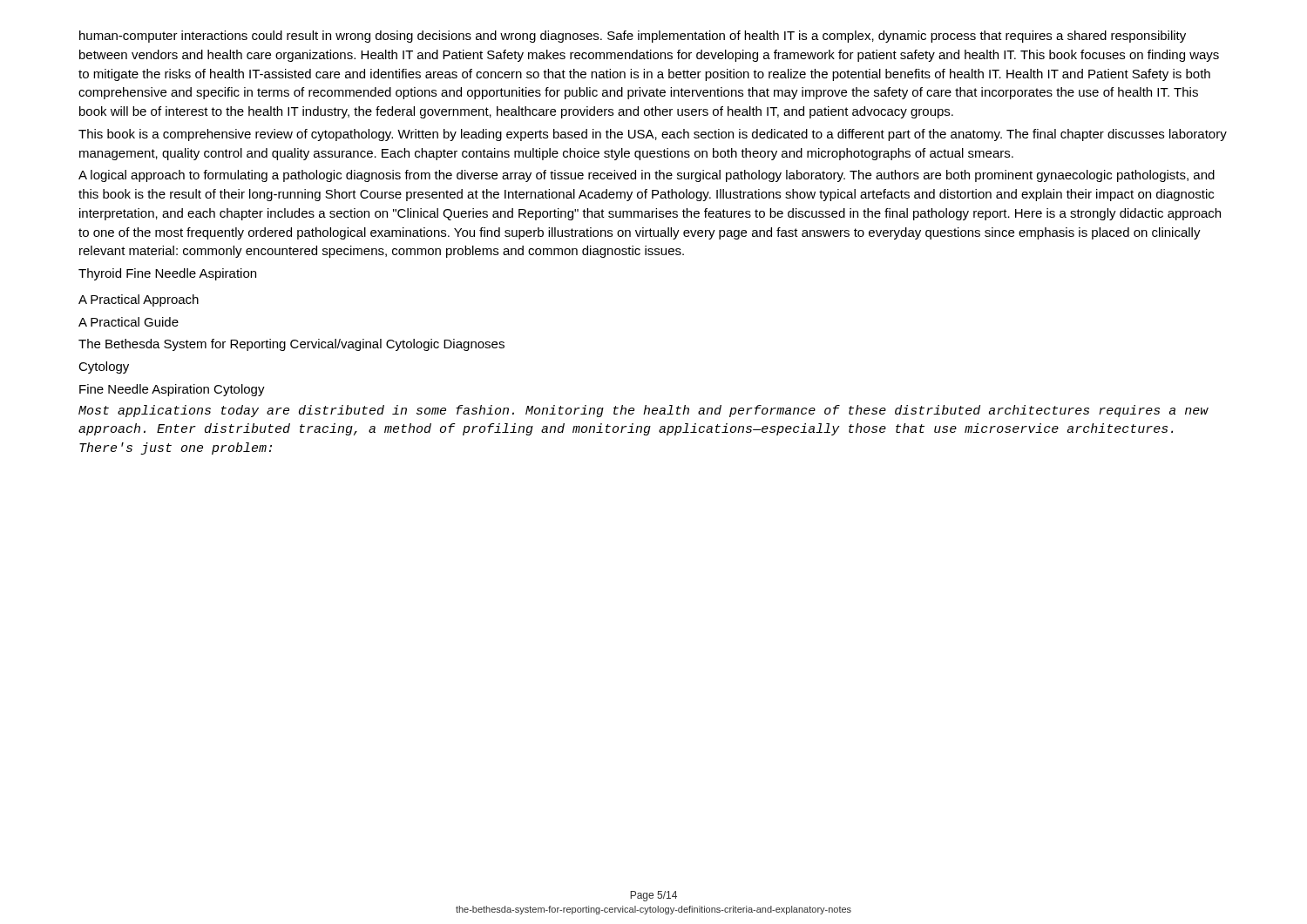Find the text block that says "The Bethesda System for Reporting Cervical/vaginal"
This screenshot has height=924, width=1307.
click(x=292, y=344)
